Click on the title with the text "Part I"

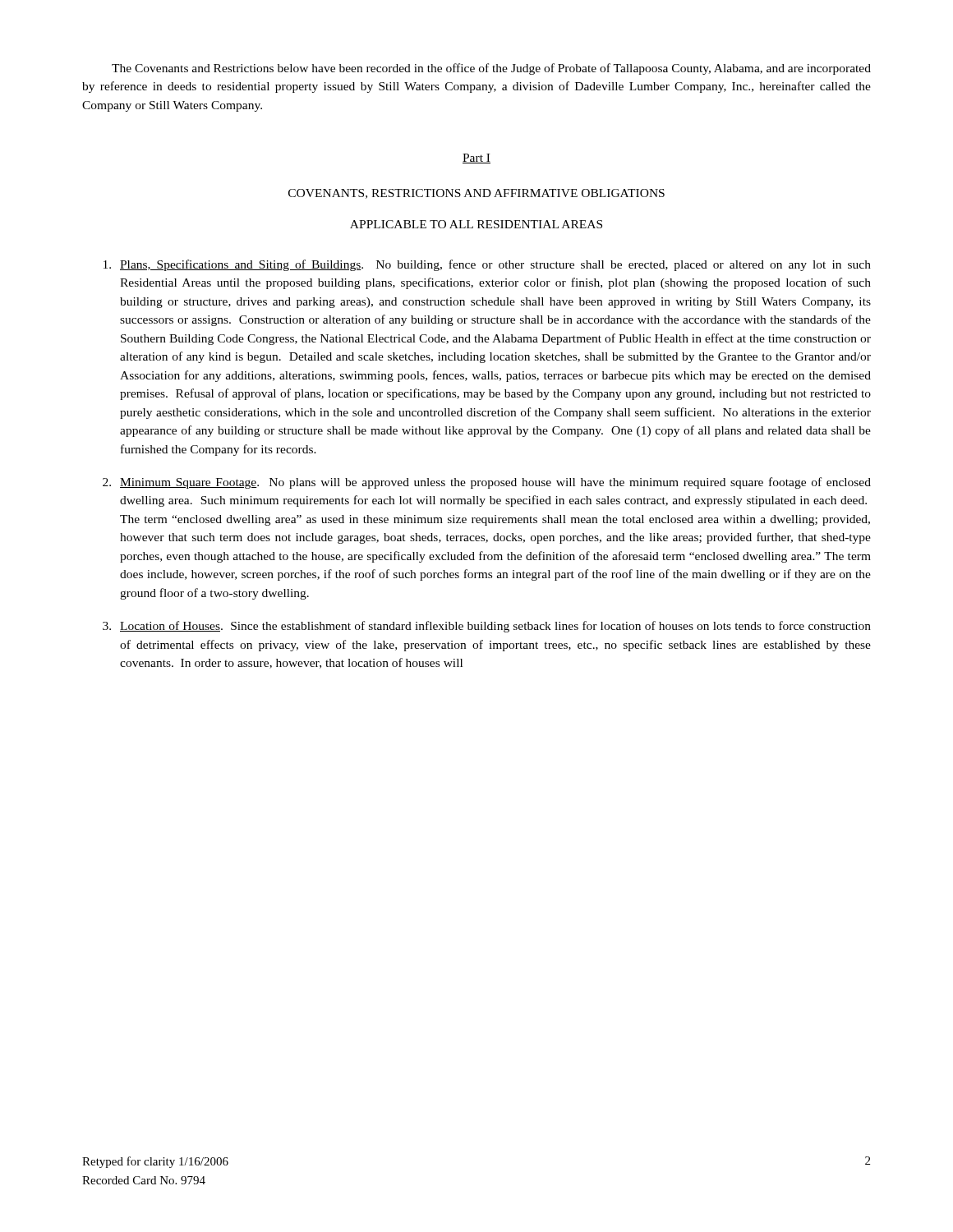(x=476, y=158)
